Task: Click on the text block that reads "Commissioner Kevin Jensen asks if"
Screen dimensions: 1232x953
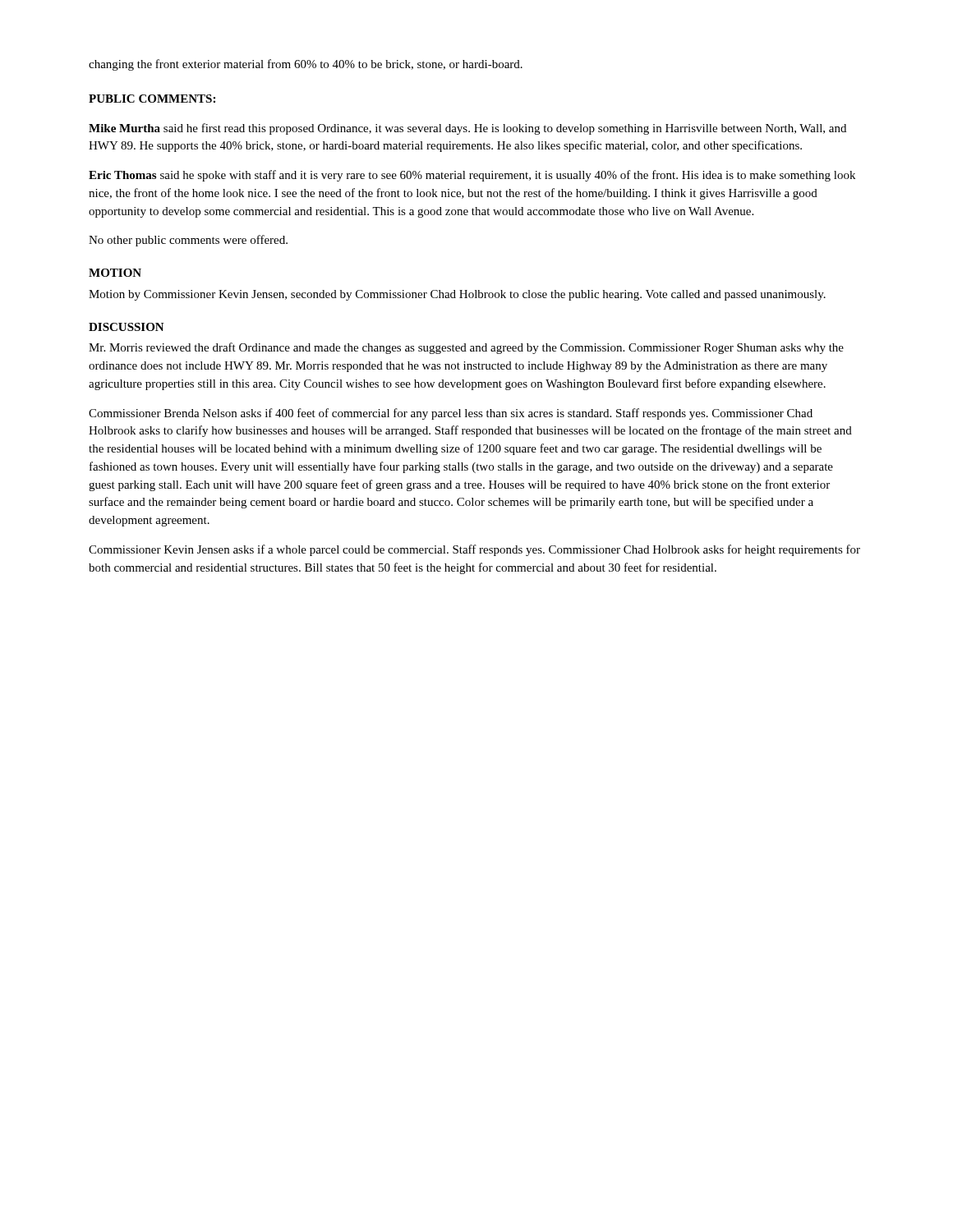Action: point(474,558)
